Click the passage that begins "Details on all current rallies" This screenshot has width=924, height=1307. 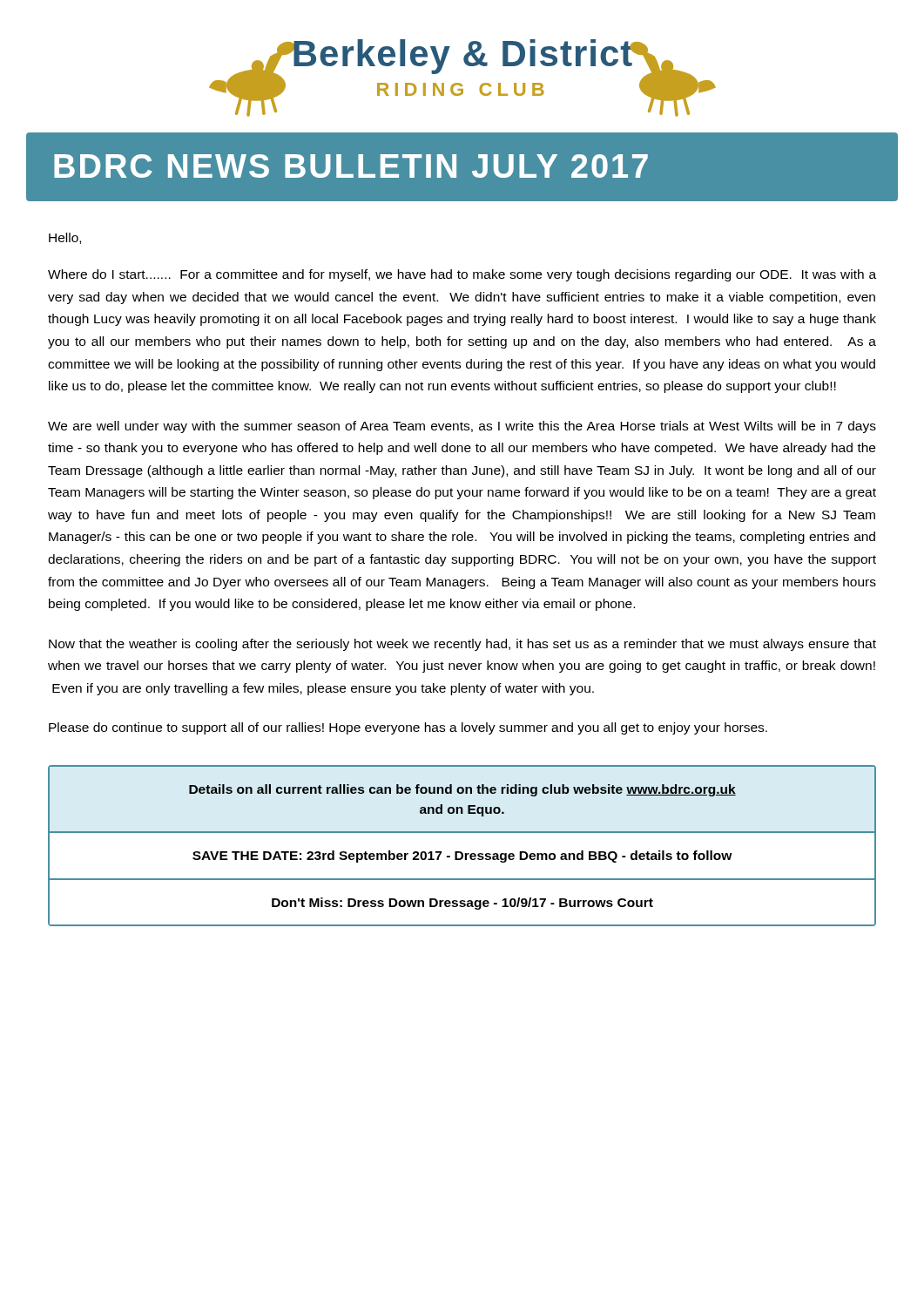[x=462, y=799]
